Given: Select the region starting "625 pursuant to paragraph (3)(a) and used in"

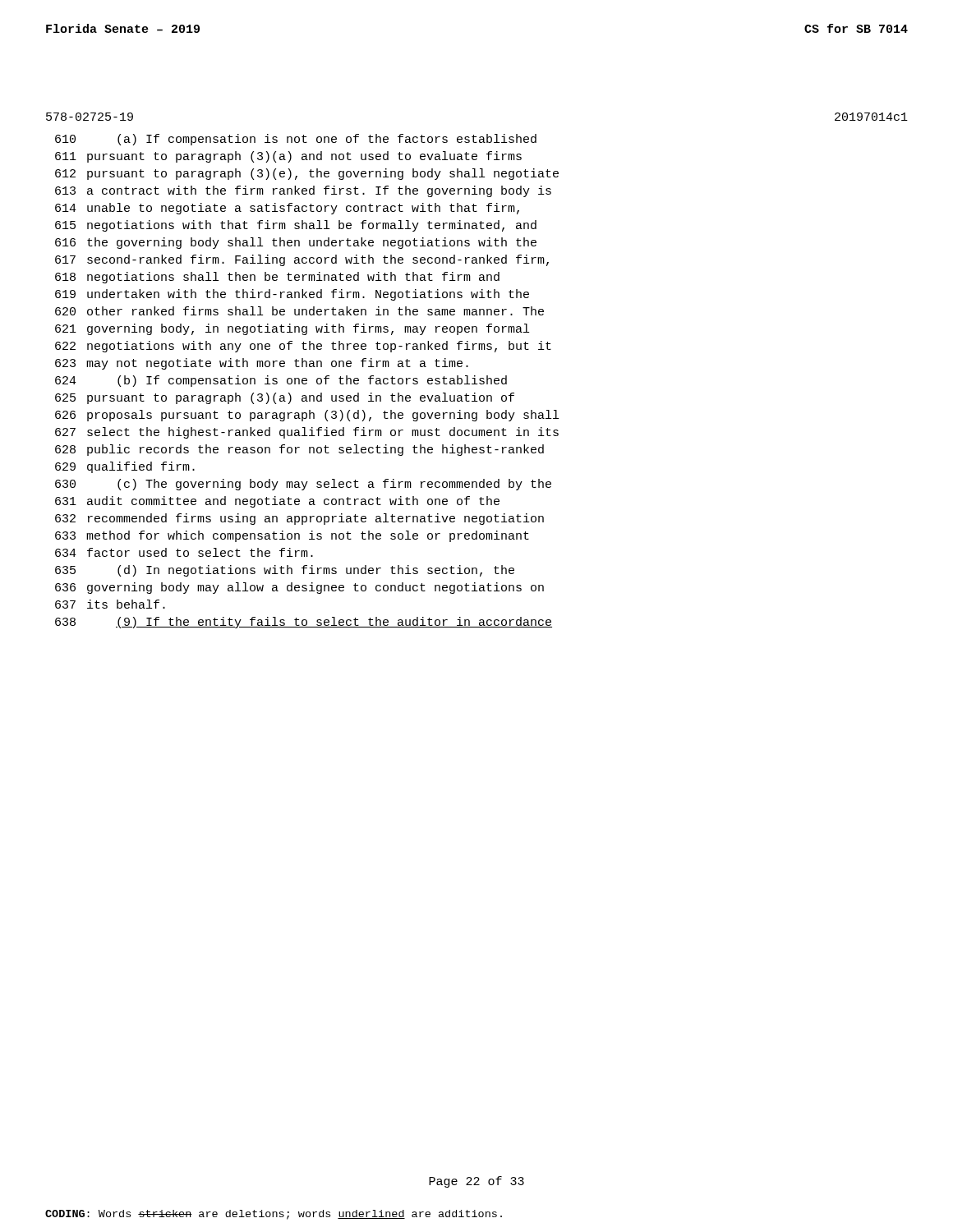Looking at the screenshot, I should click(476, 399).
